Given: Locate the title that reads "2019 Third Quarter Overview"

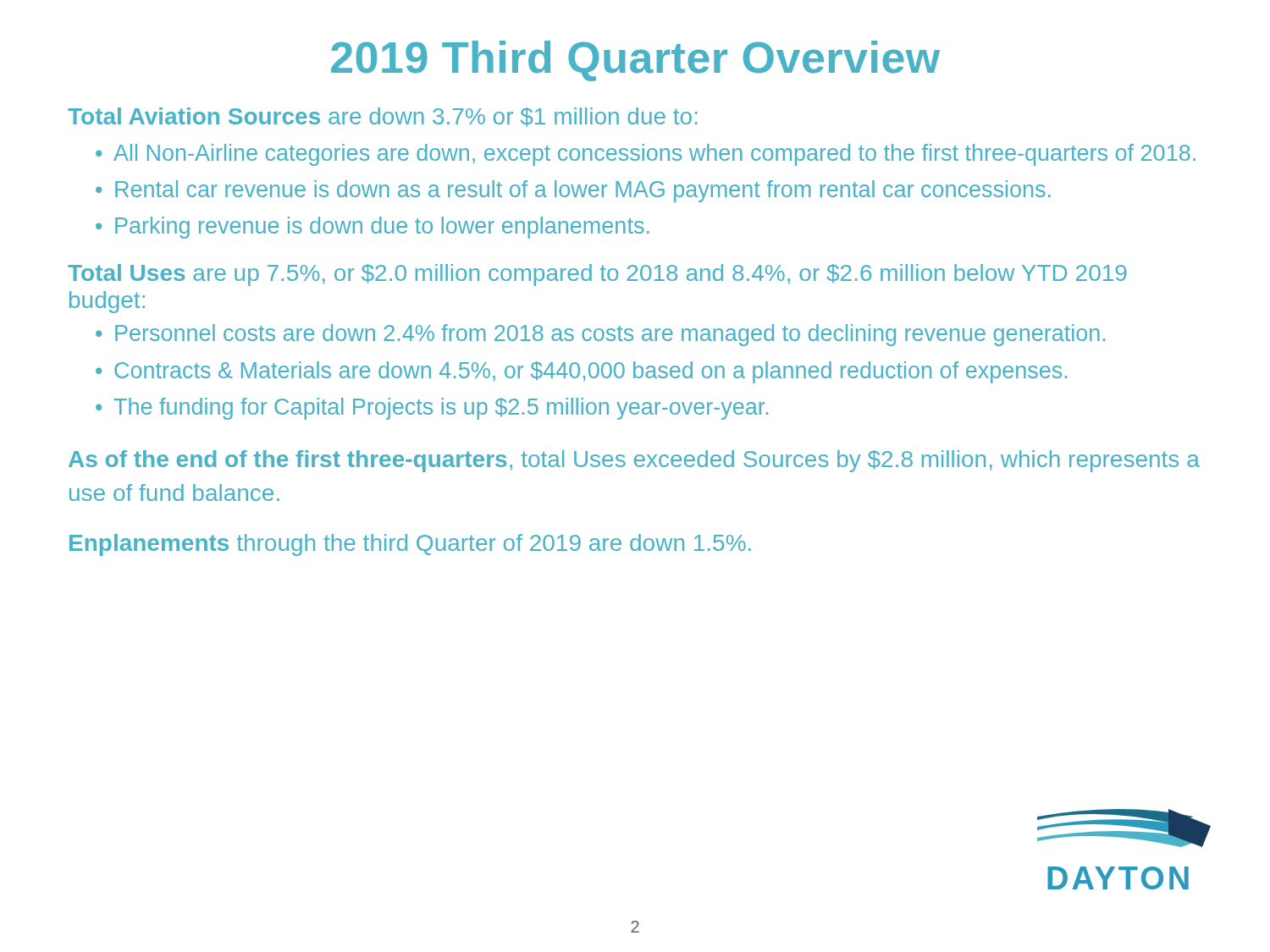Looking at the screenshot, I should tap(635, 58).
